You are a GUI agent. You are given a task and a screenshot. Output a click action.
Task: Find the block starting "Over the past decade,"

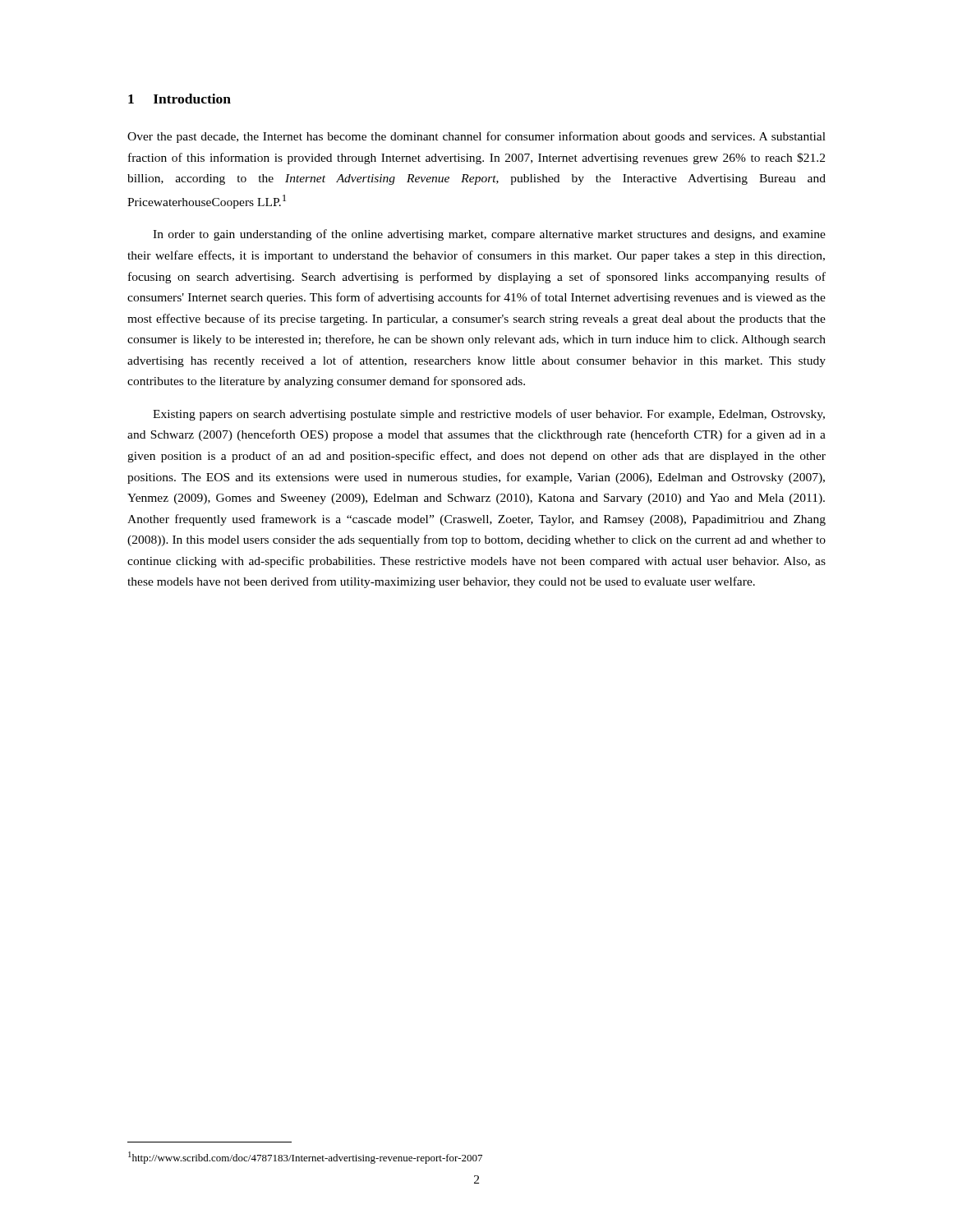click(476, 169)
